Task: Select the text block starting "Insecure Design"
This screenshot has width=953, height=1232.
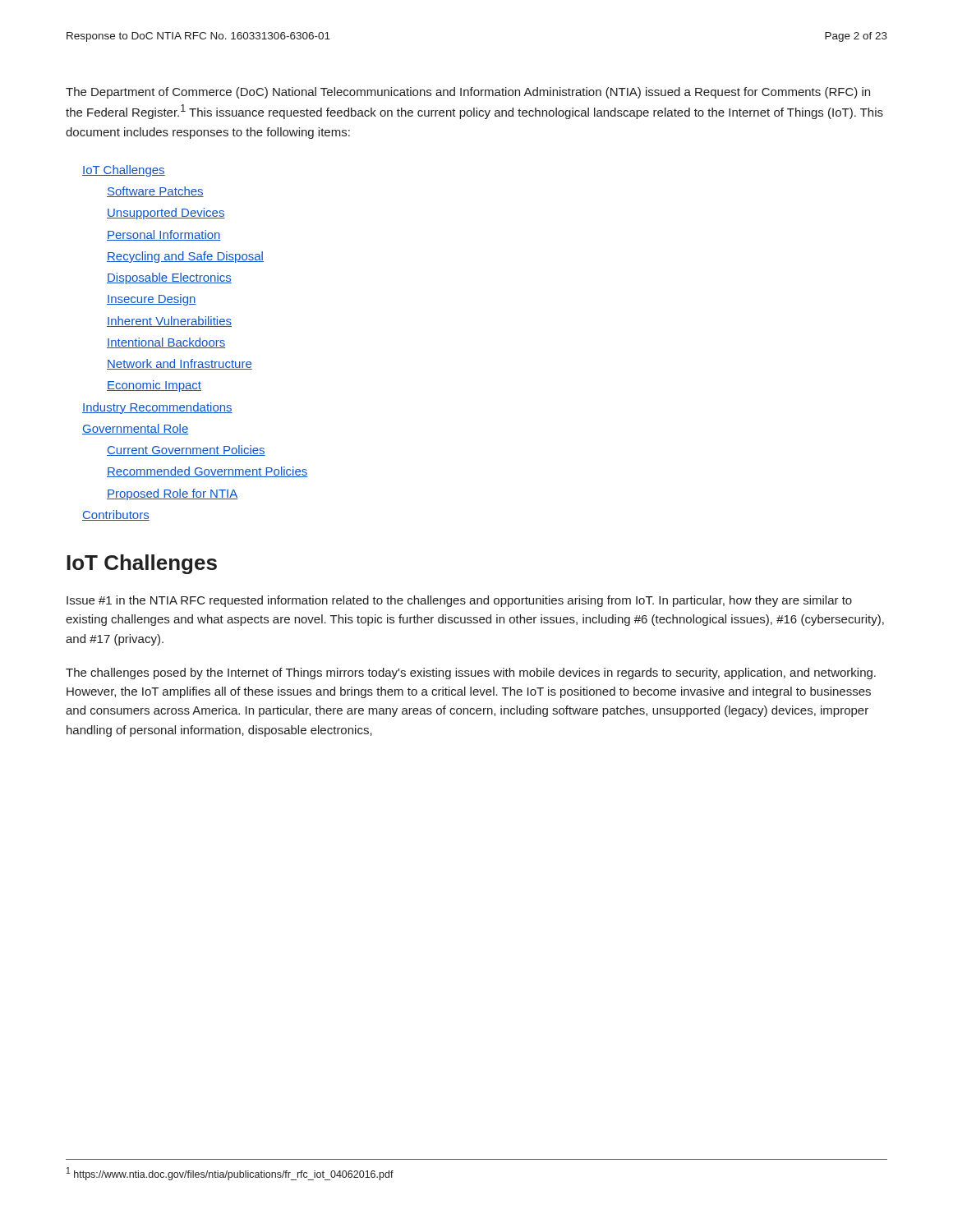Action: 151,299
